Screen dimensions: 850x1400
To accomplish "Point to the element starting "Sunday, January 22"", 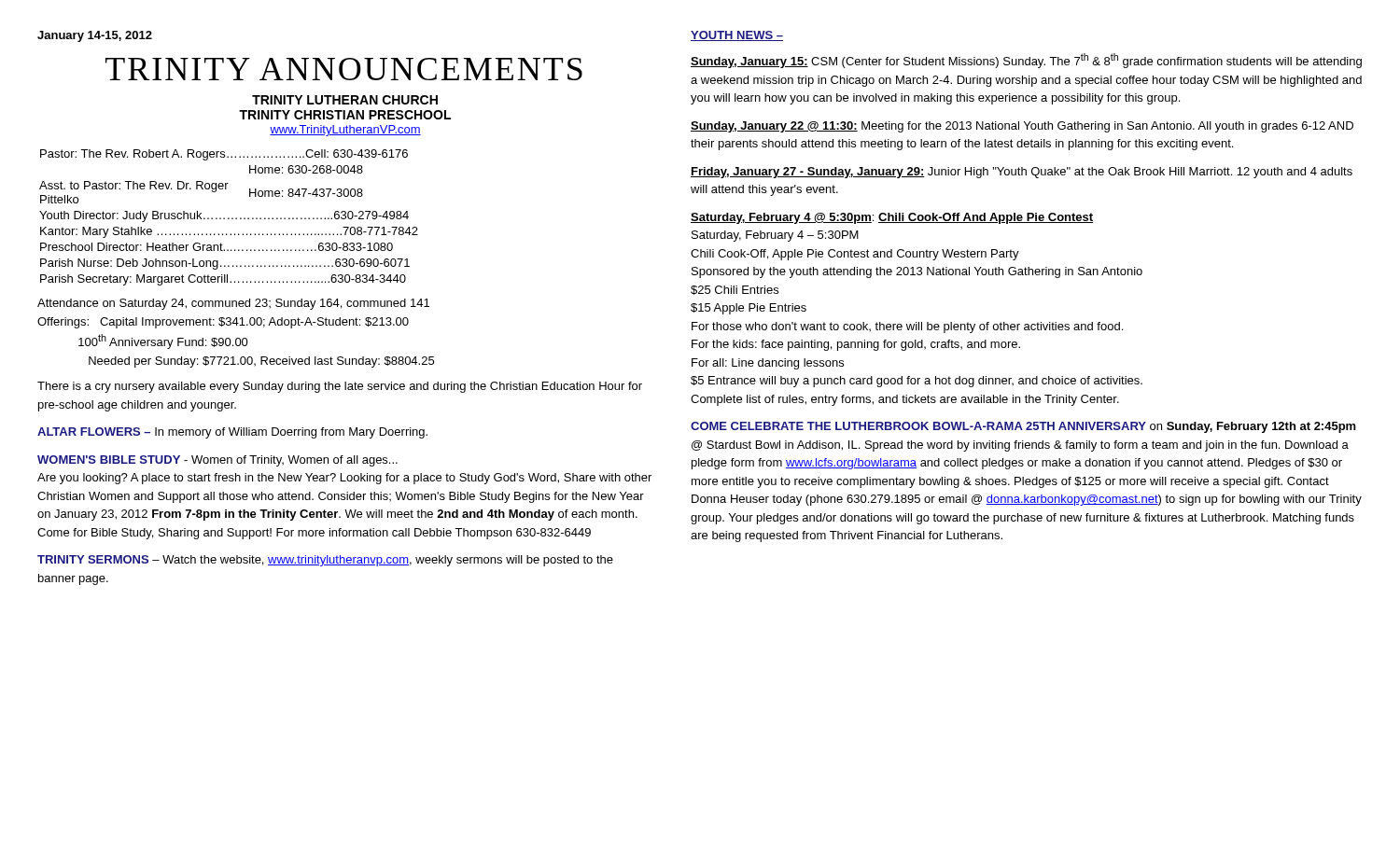I will coord(1022,134).
